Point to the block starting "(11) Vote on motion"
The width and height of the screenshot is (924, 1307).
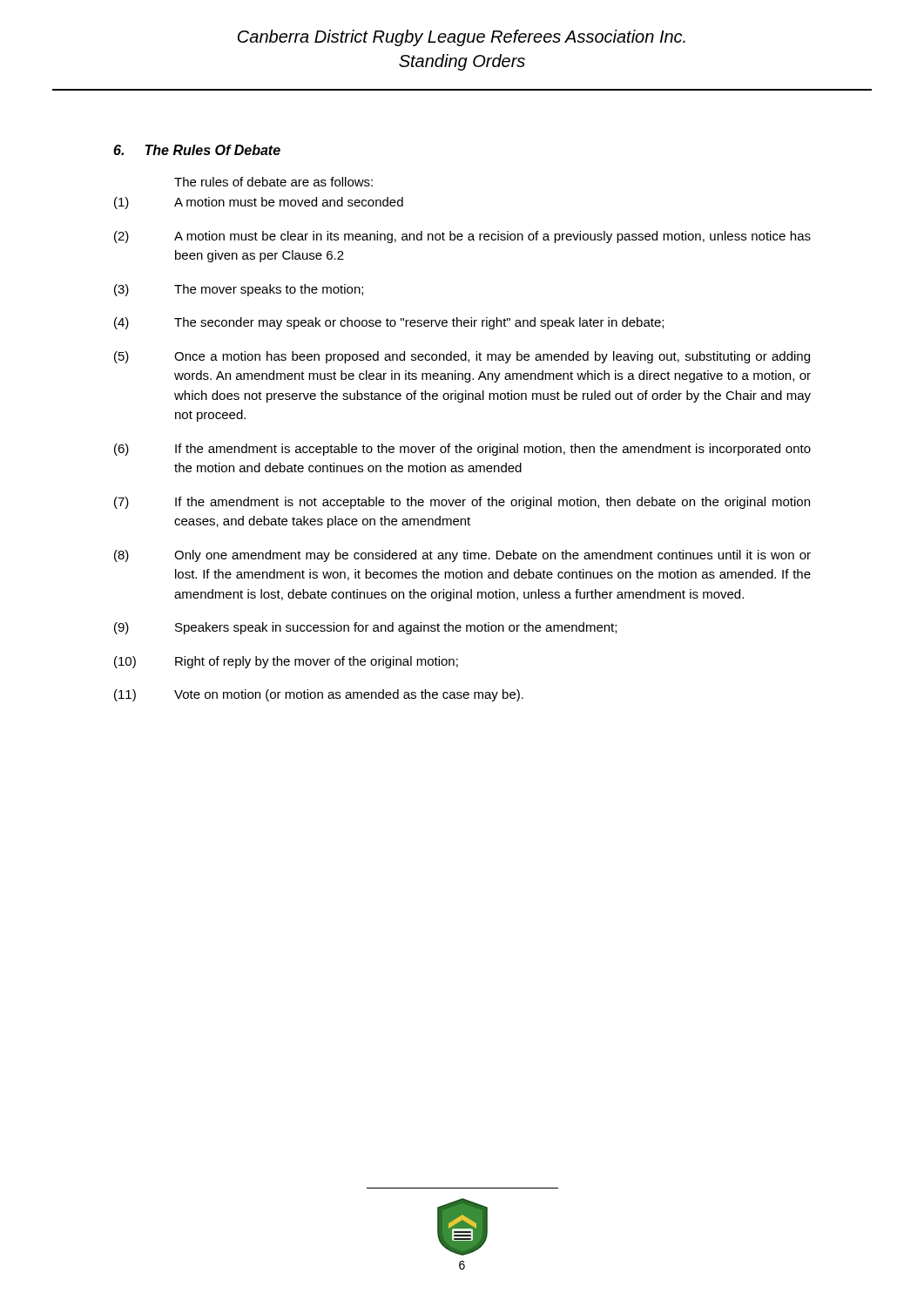click(462, 695)
